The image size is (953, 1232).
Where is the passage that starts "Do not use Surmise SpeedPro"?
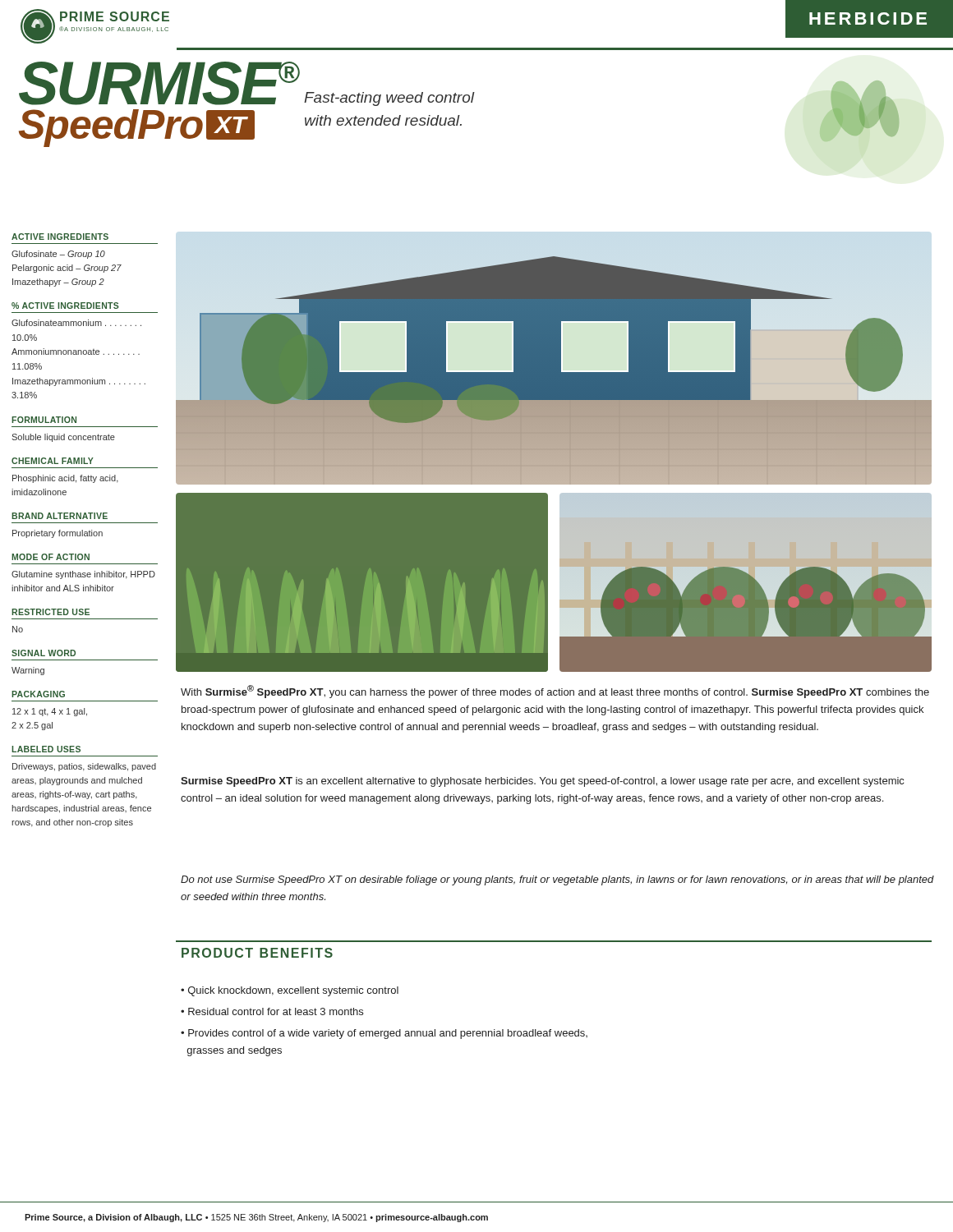click(557, 888)
